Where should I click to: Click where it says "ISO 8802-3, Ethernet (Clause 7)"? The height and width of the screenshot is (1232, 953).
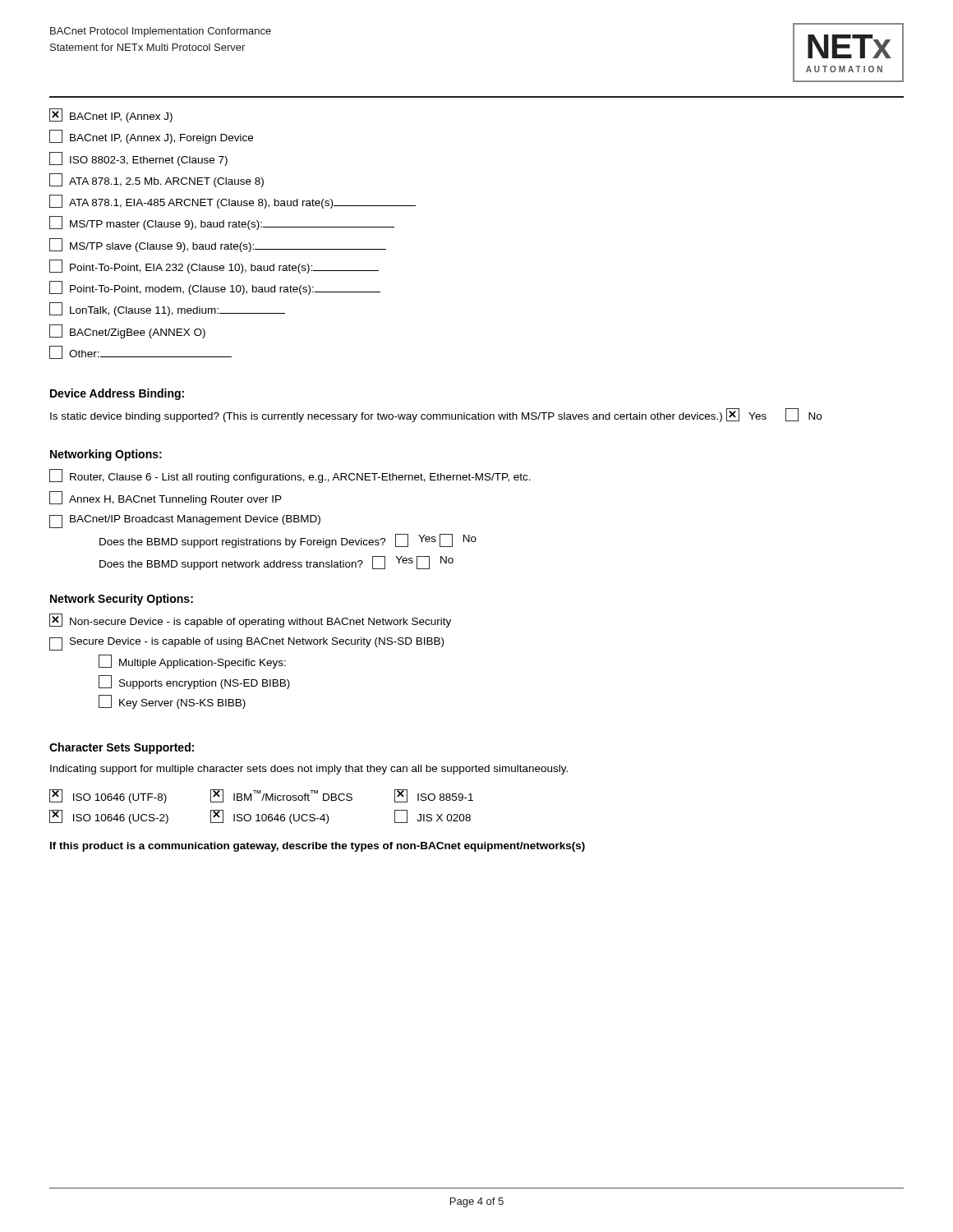coord(139,158)
